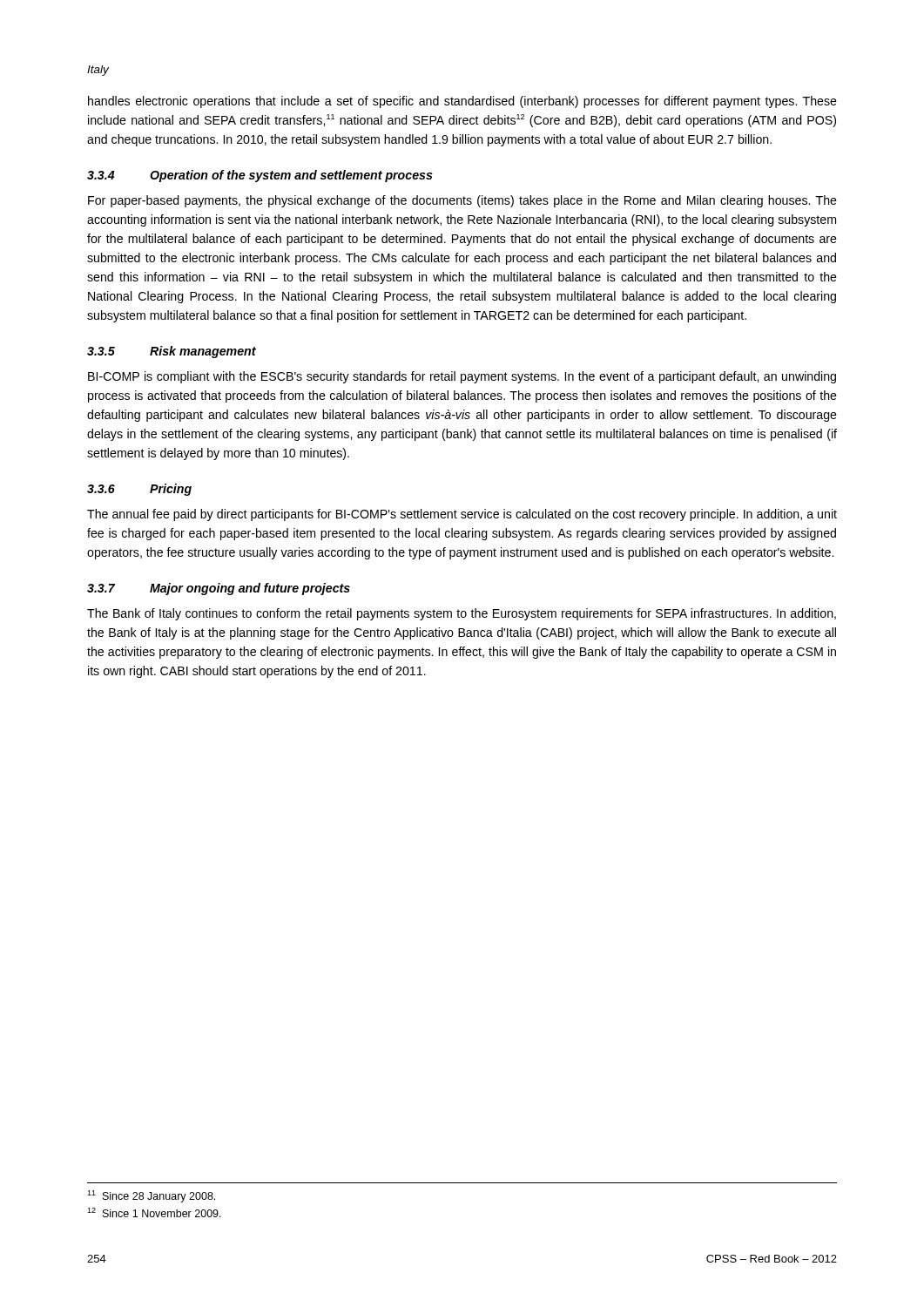Locate the section header that says "3.3.5 Risk management"
Image resolution: width=924 pixels, height=1307 pixels.
point(171,351)
